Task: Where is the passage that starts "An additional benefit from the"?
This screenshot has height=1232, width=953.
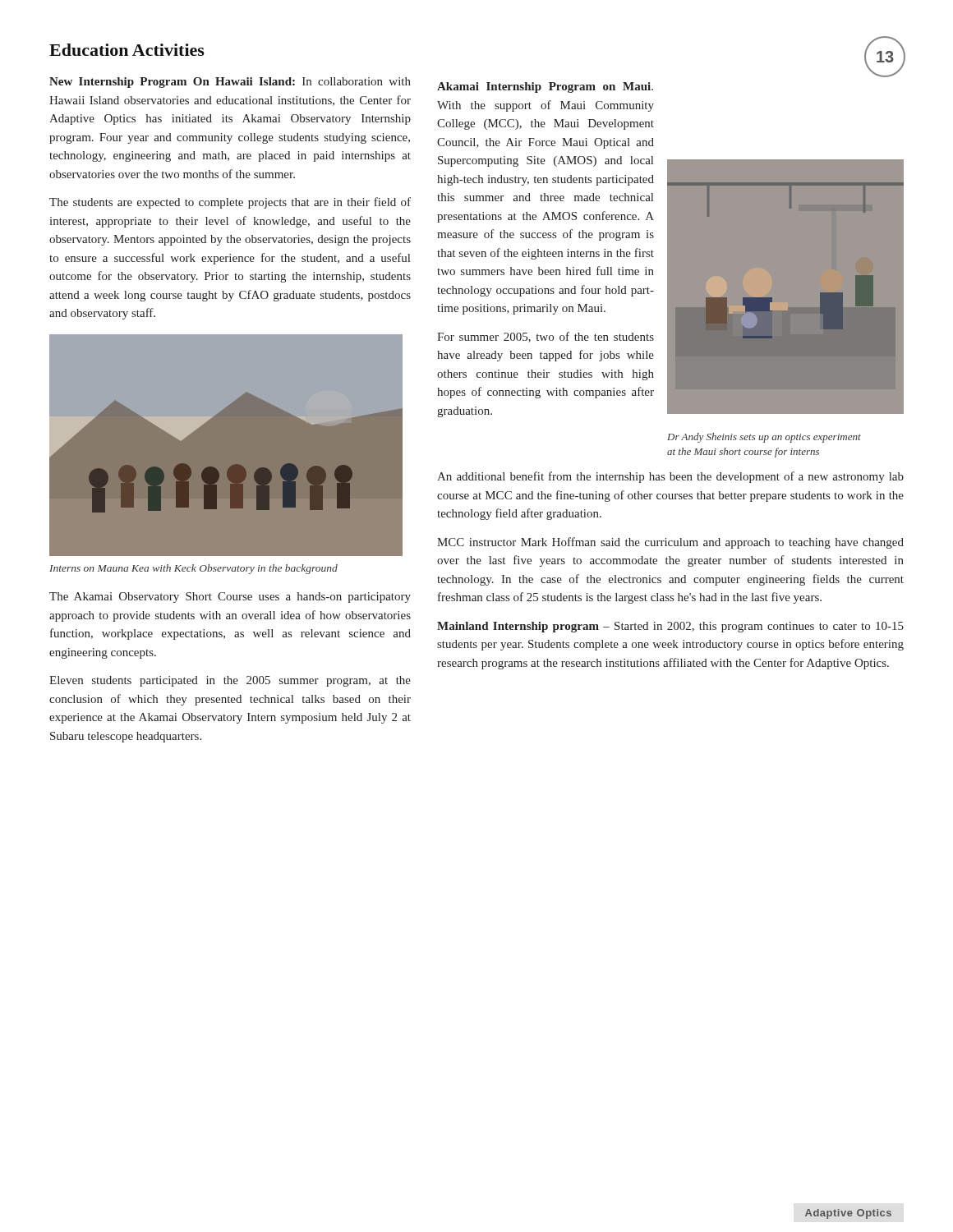Action: click(x=670, y=495)
